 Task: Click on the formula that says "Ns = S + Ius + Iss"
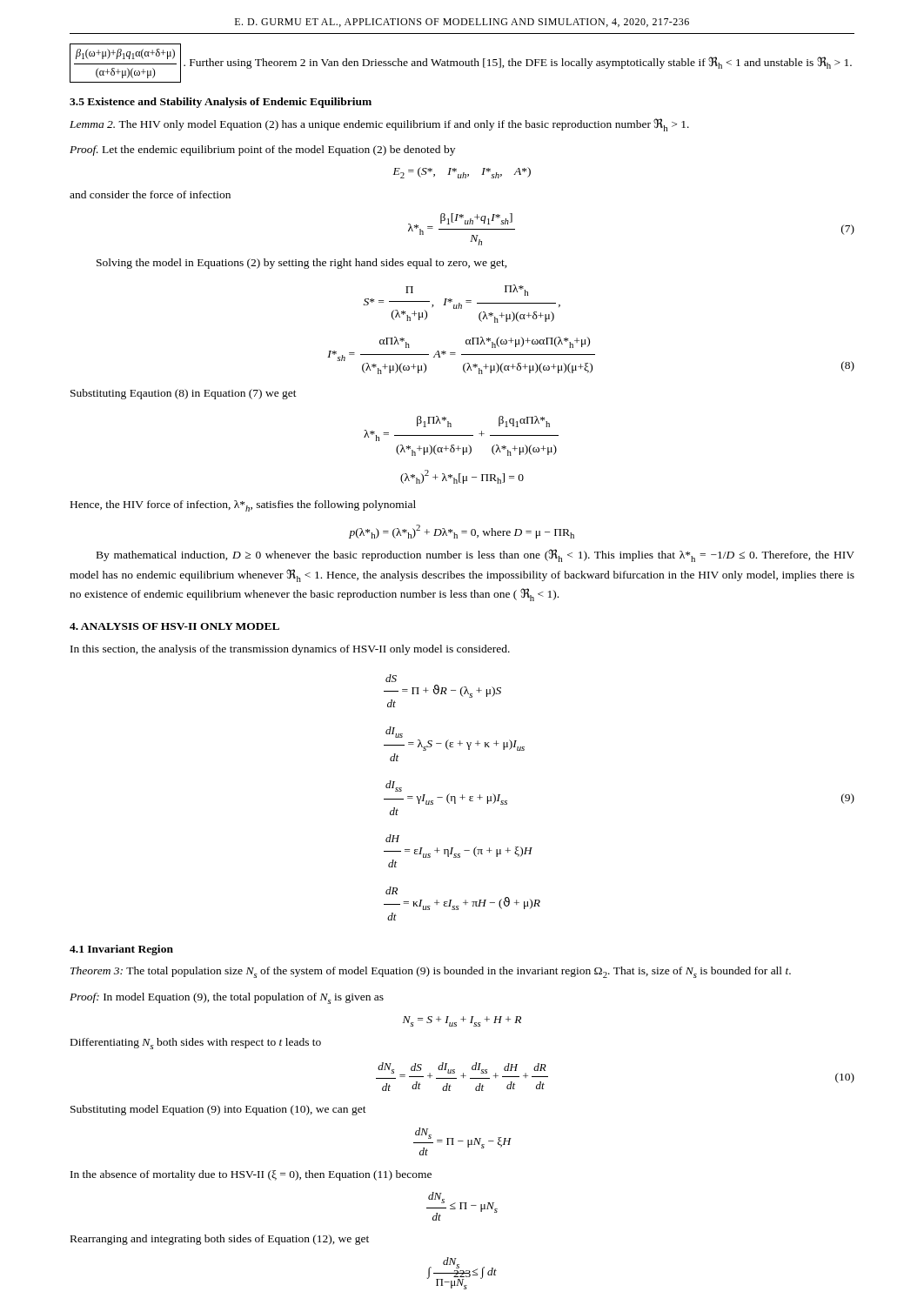click(x=462, y=1020)
